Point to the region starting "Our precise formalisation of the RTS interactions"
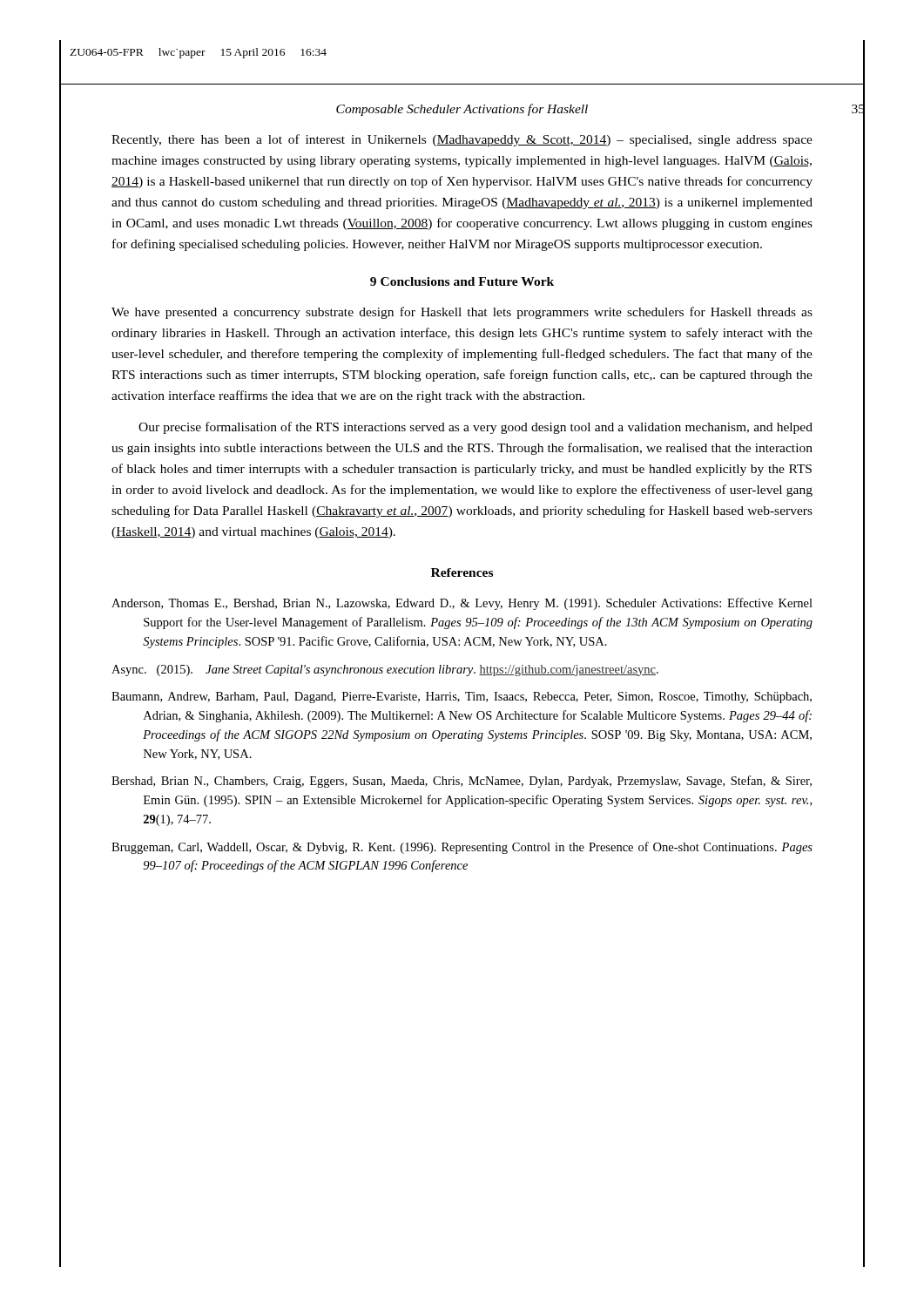 (x=462, y=479)
